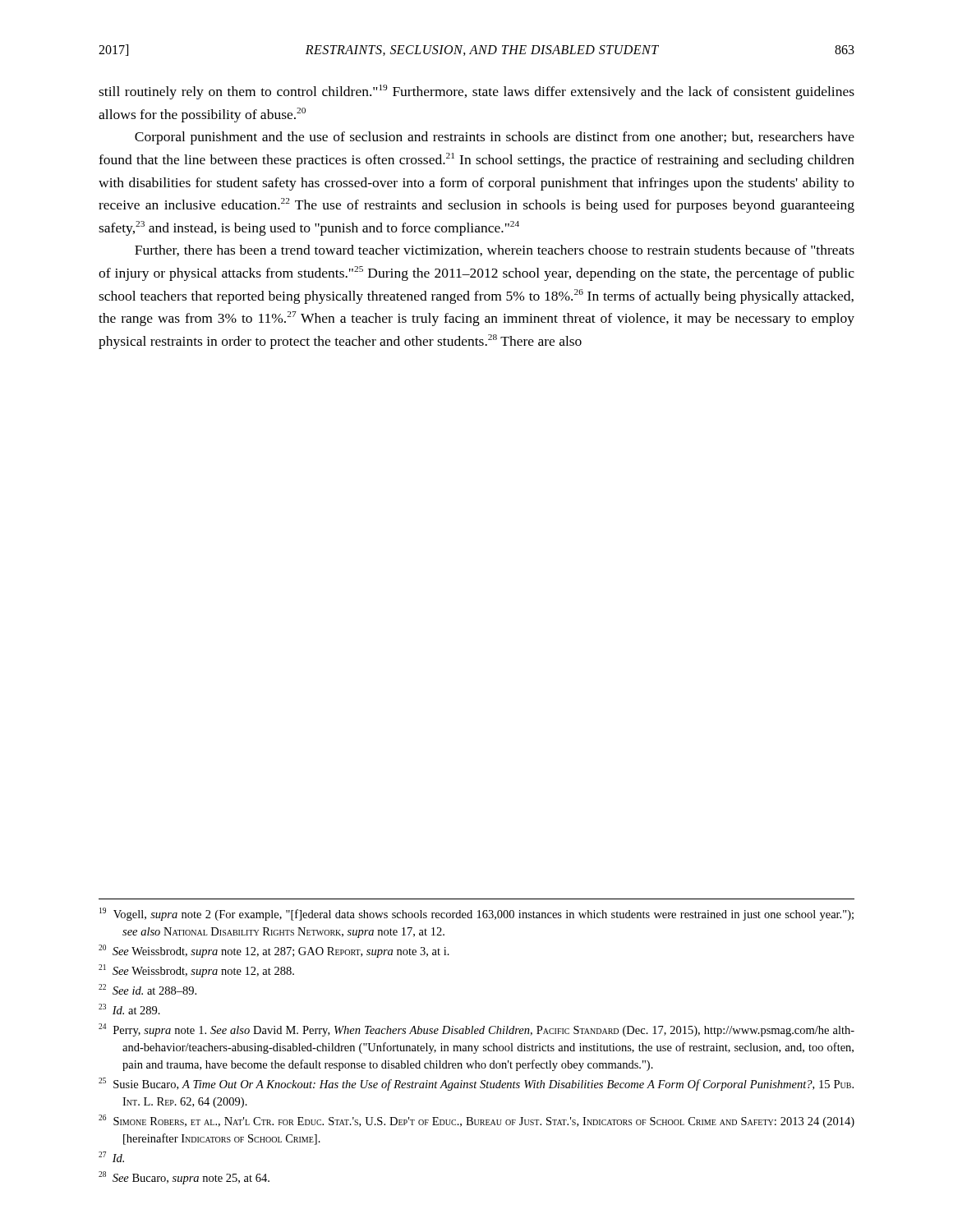Select the text block starting "26 Simone Robers, et al., Nat'l Ctr. for"
The image size is (953, 1232).
point(476,1129)
